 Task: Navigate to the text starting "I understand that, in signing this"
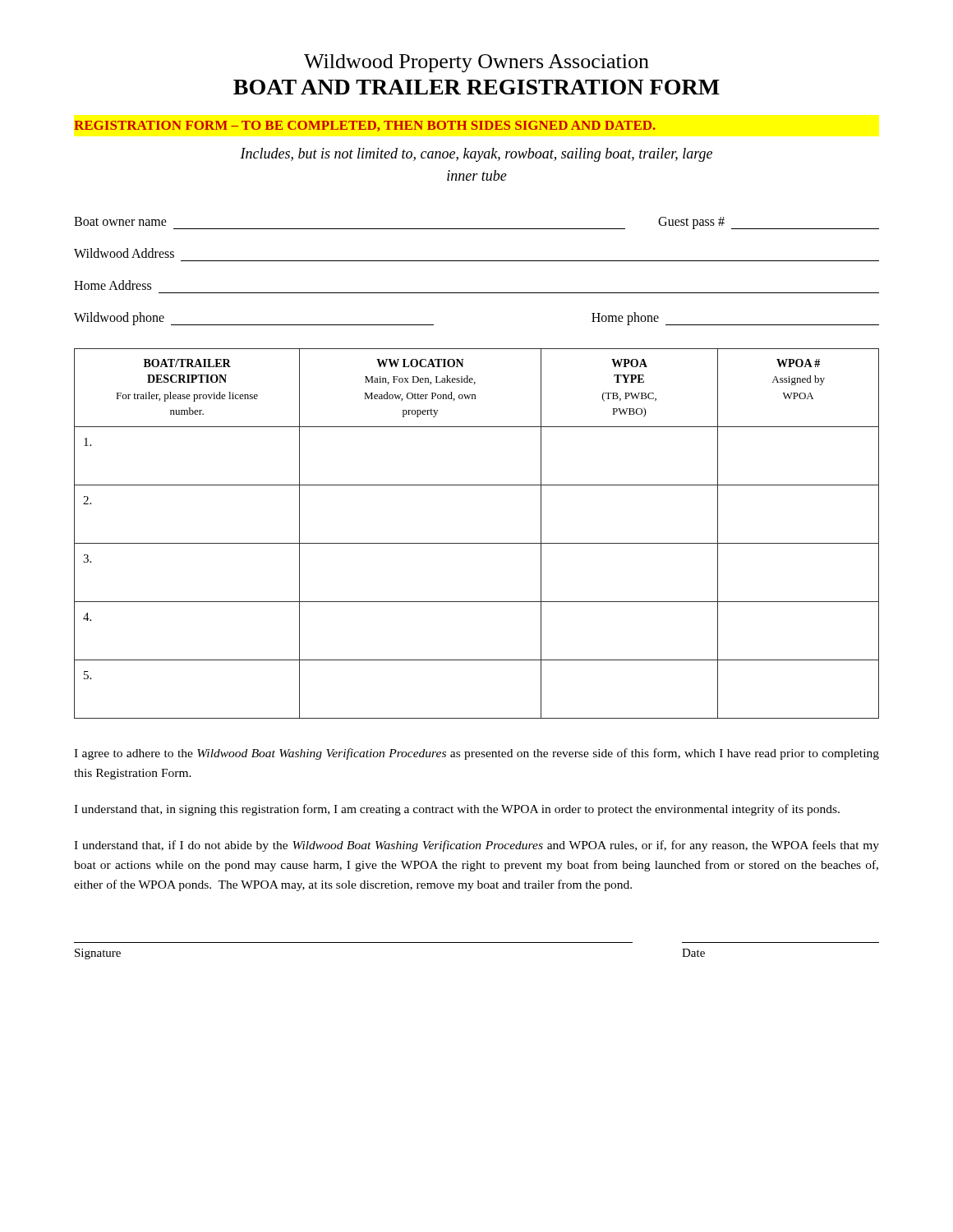457,808
